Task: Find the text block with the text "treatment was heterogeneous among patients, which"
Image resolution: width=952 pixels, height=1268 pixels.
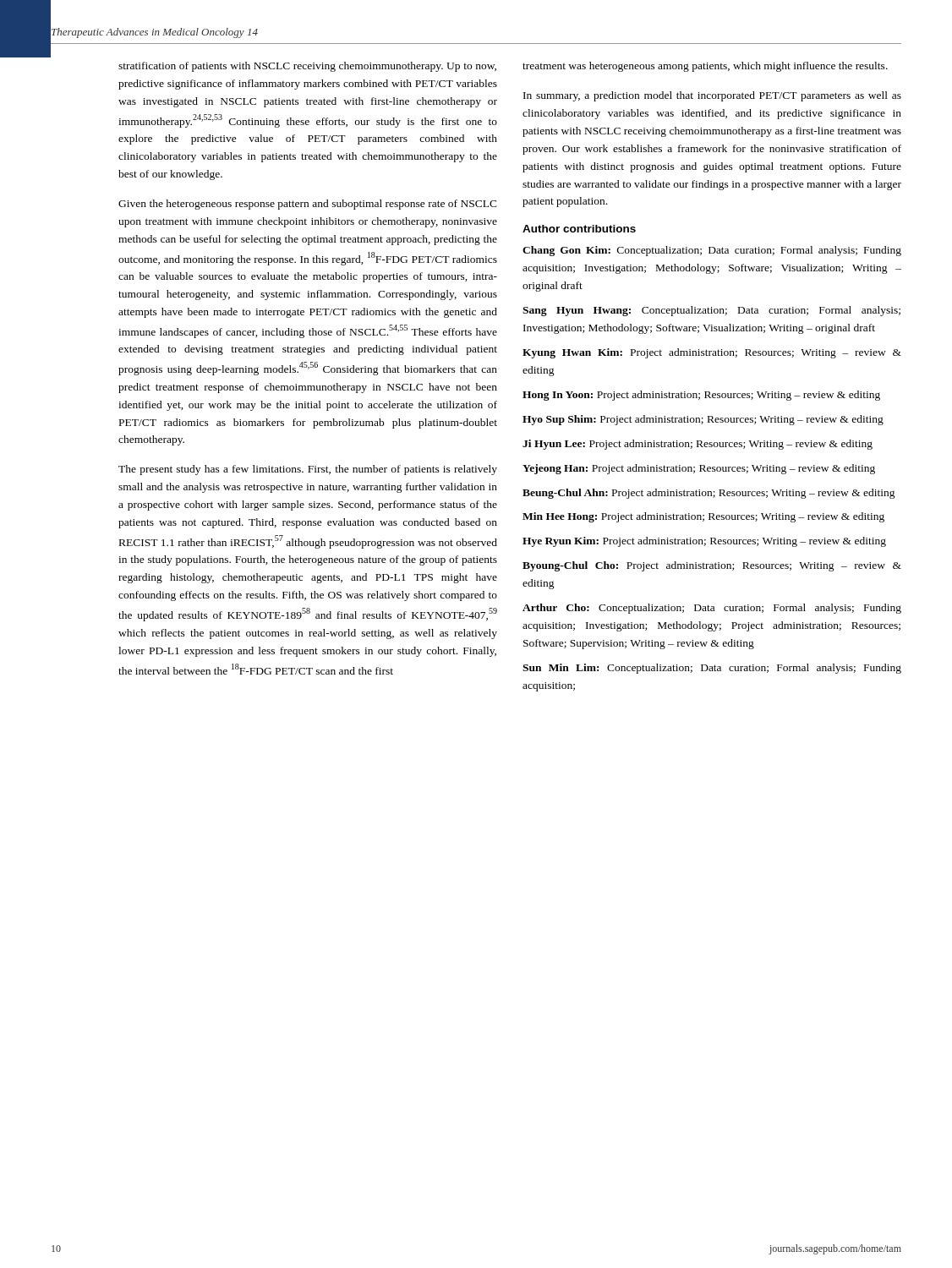Action: (x=705, y=66)
